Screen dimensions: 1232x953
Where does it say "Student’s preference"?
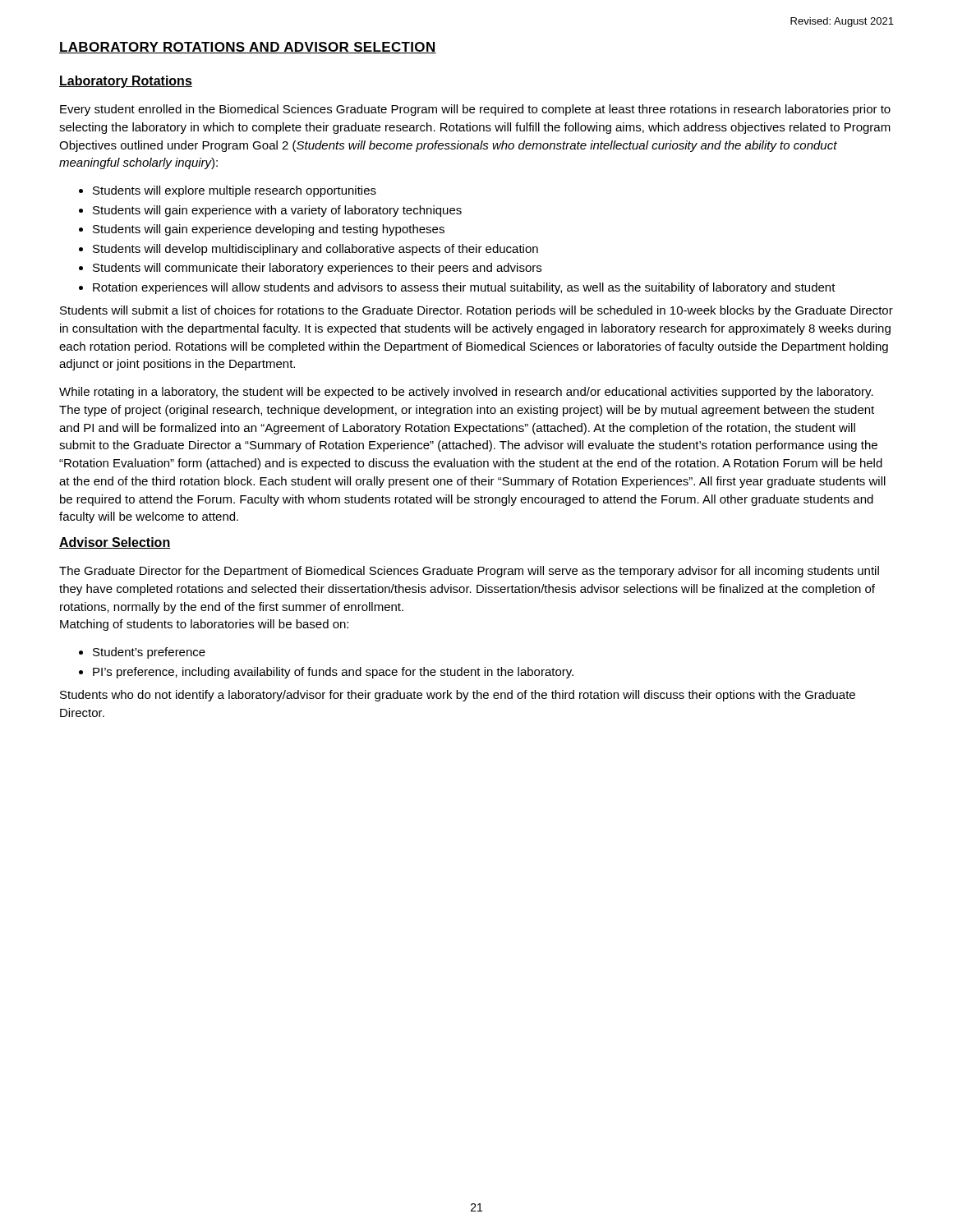[x=149, y=652]
